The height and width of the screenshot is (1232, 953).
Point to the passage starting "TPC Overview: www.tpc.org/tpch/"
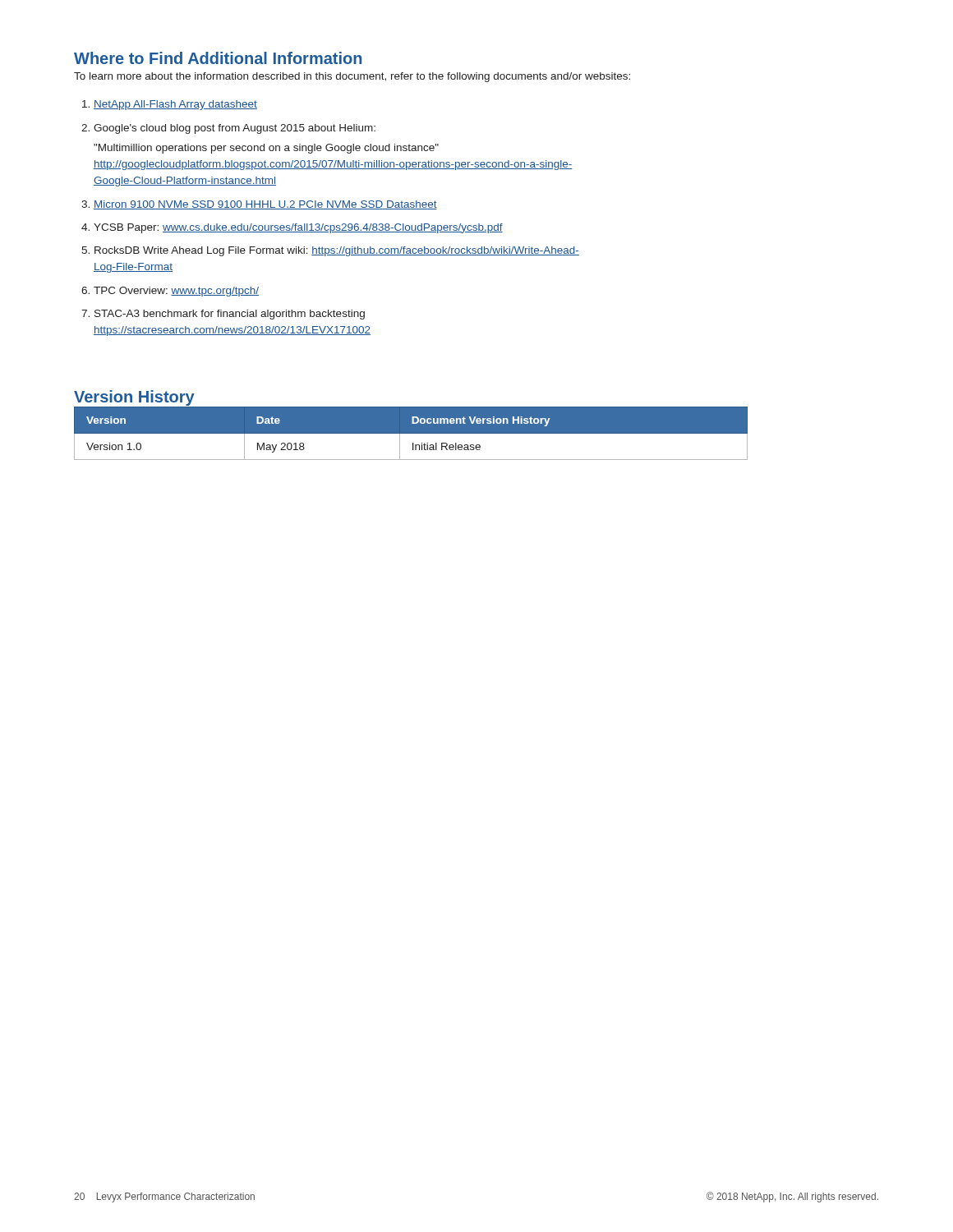[x=176, y=290]
